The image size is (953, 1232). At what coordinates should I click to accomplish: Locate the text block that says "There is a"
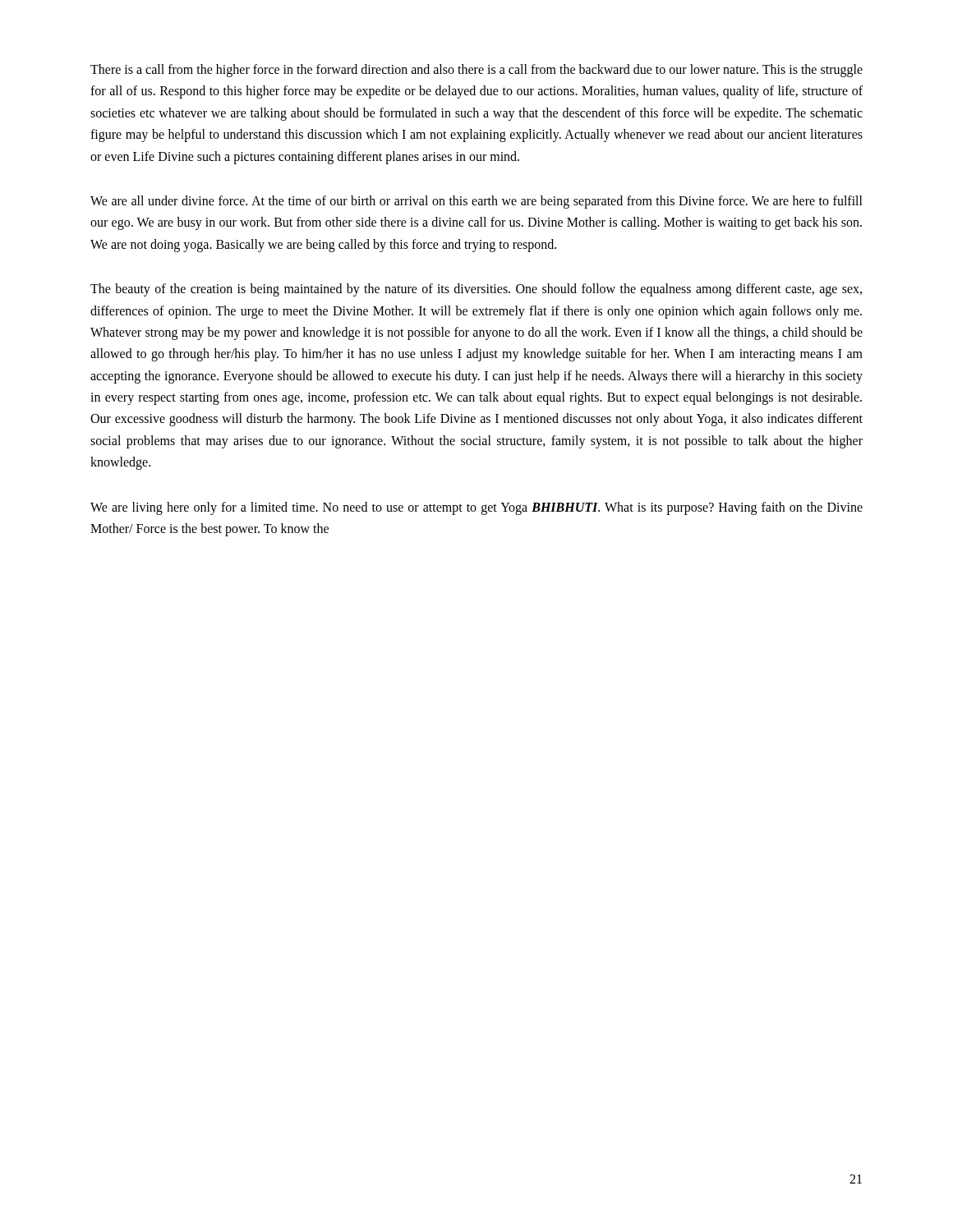(476, 113)
